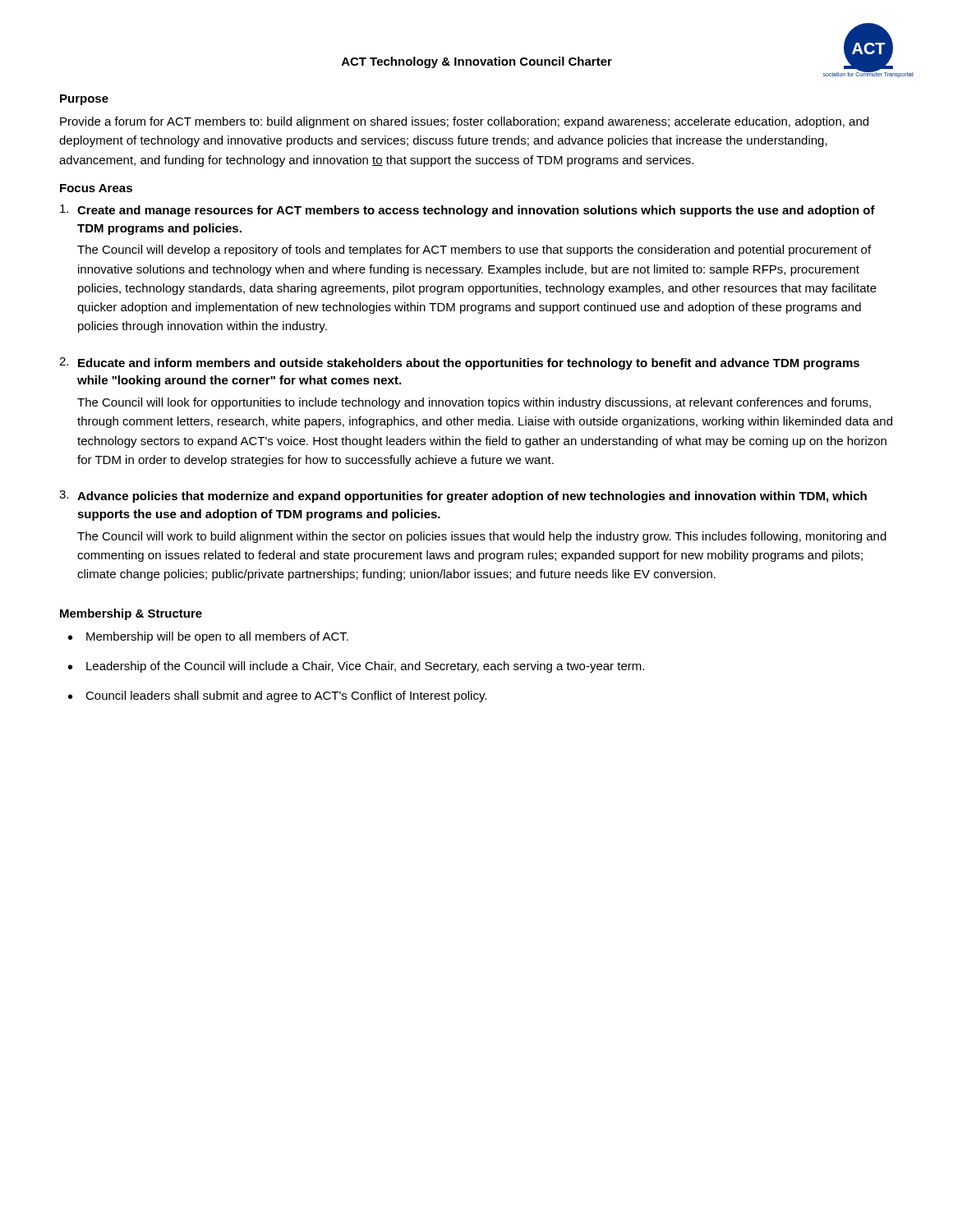Locate the list item containing "3. Advance policies that"
The width and height of the screenshot is (953, 1232).
(x=476, y=535)
